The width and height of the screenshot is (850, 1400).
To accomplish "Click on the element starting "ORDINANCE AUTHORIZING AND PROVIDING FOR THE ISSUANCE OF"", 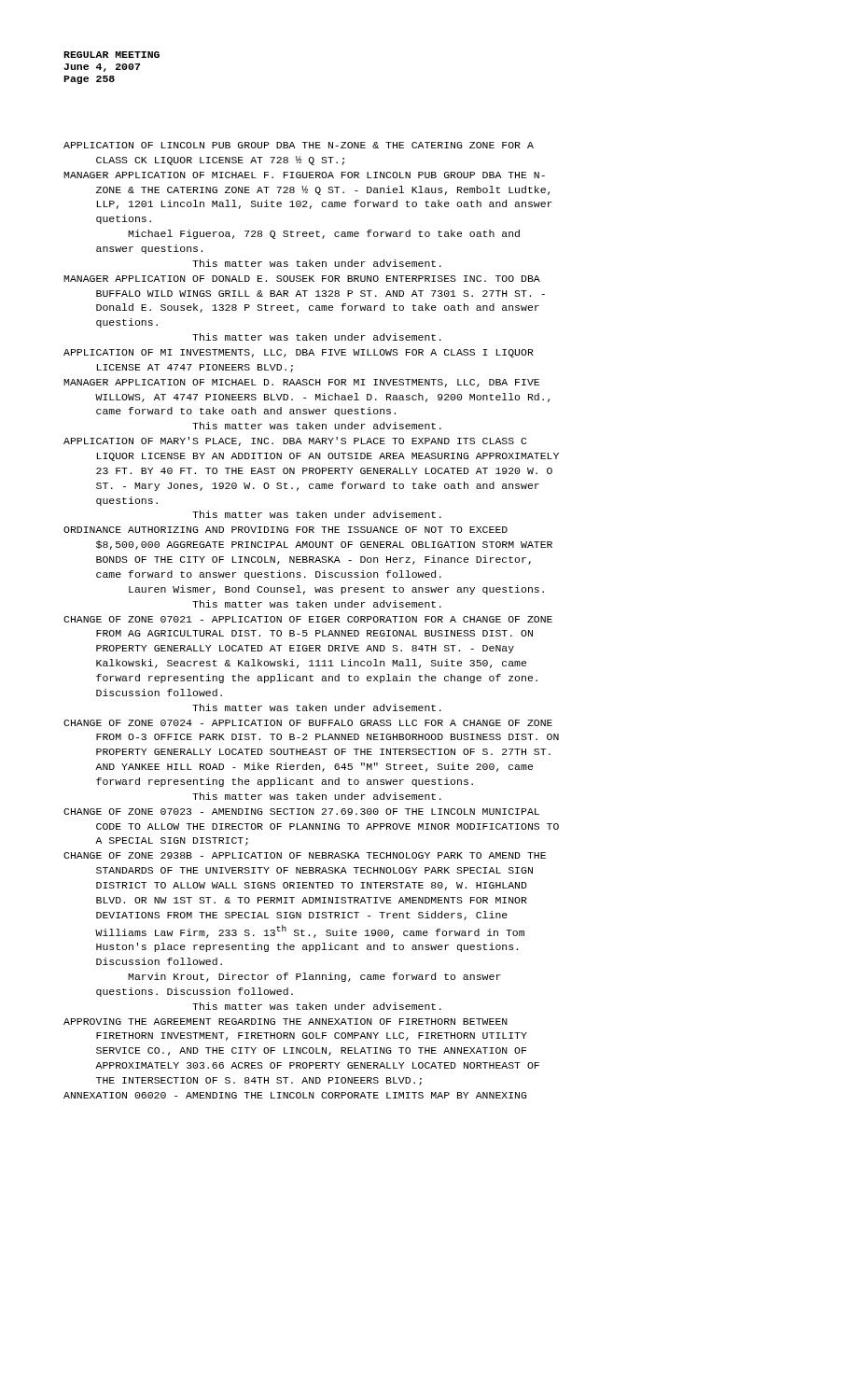I will [x=308, y=567].
